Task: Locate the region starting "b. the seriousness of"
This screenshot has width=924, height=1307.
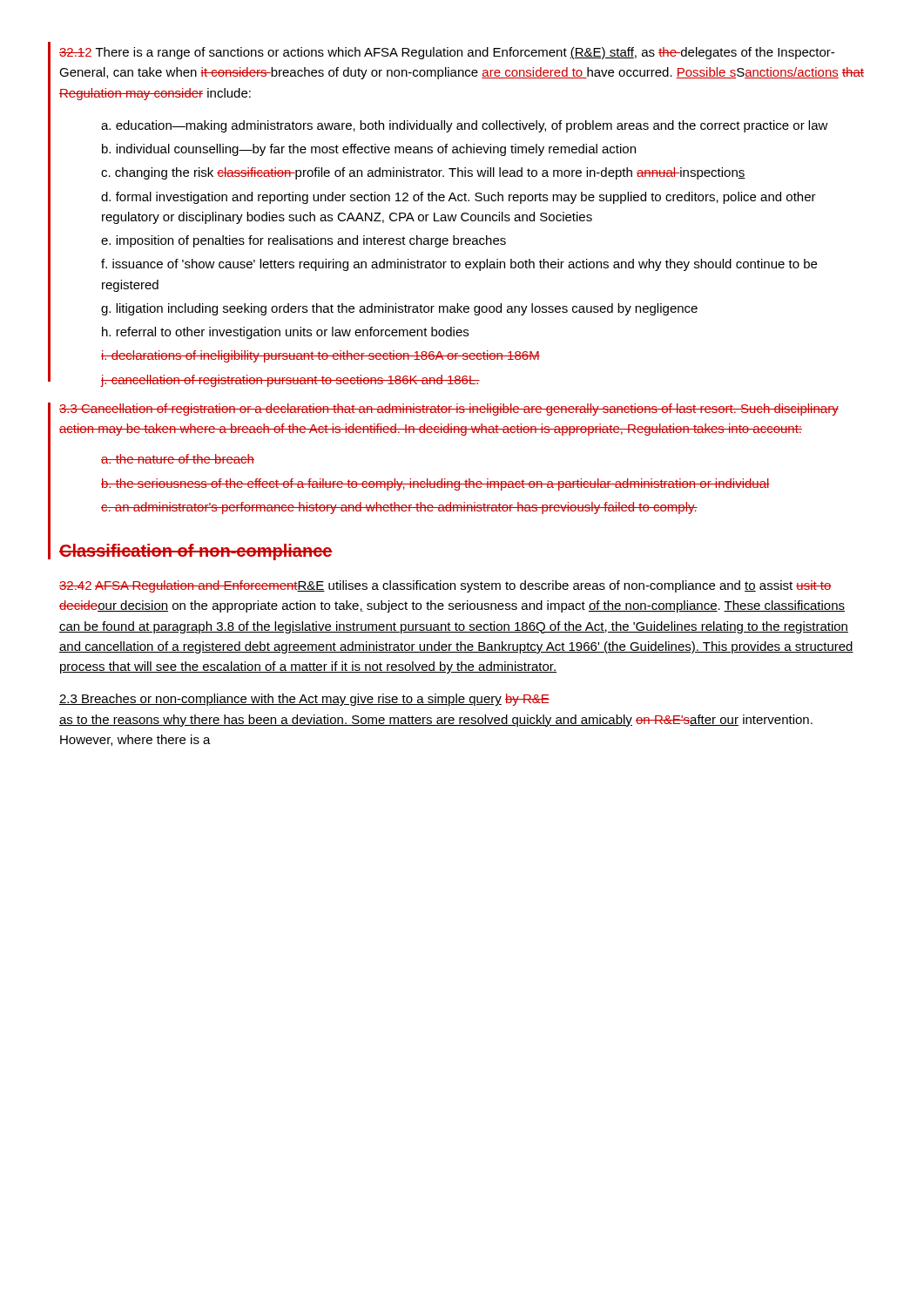Action: (435, 483)
